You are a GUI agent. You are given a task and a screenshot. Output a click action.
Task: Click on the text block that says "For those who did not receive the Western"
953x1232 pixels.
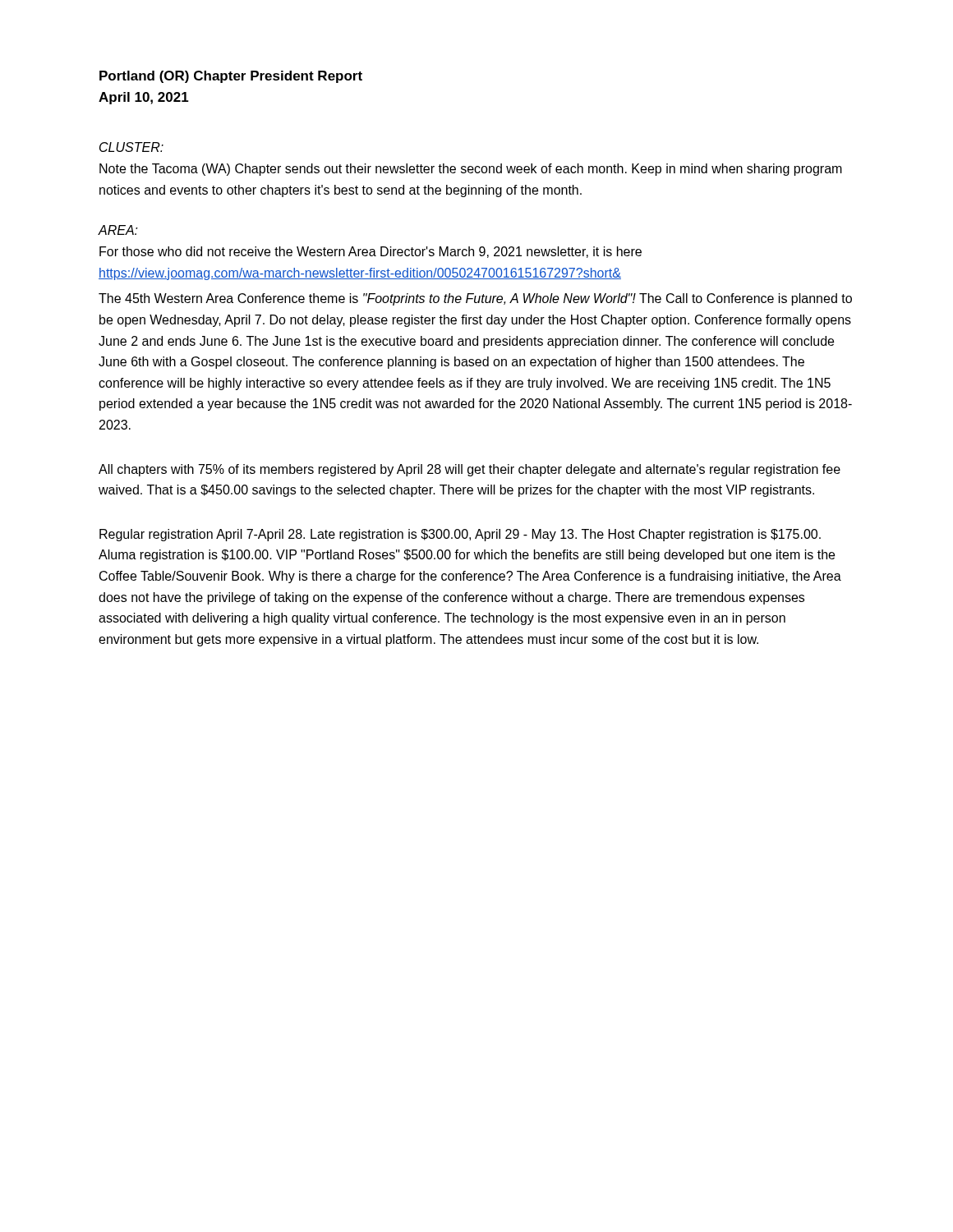[370, 262]
